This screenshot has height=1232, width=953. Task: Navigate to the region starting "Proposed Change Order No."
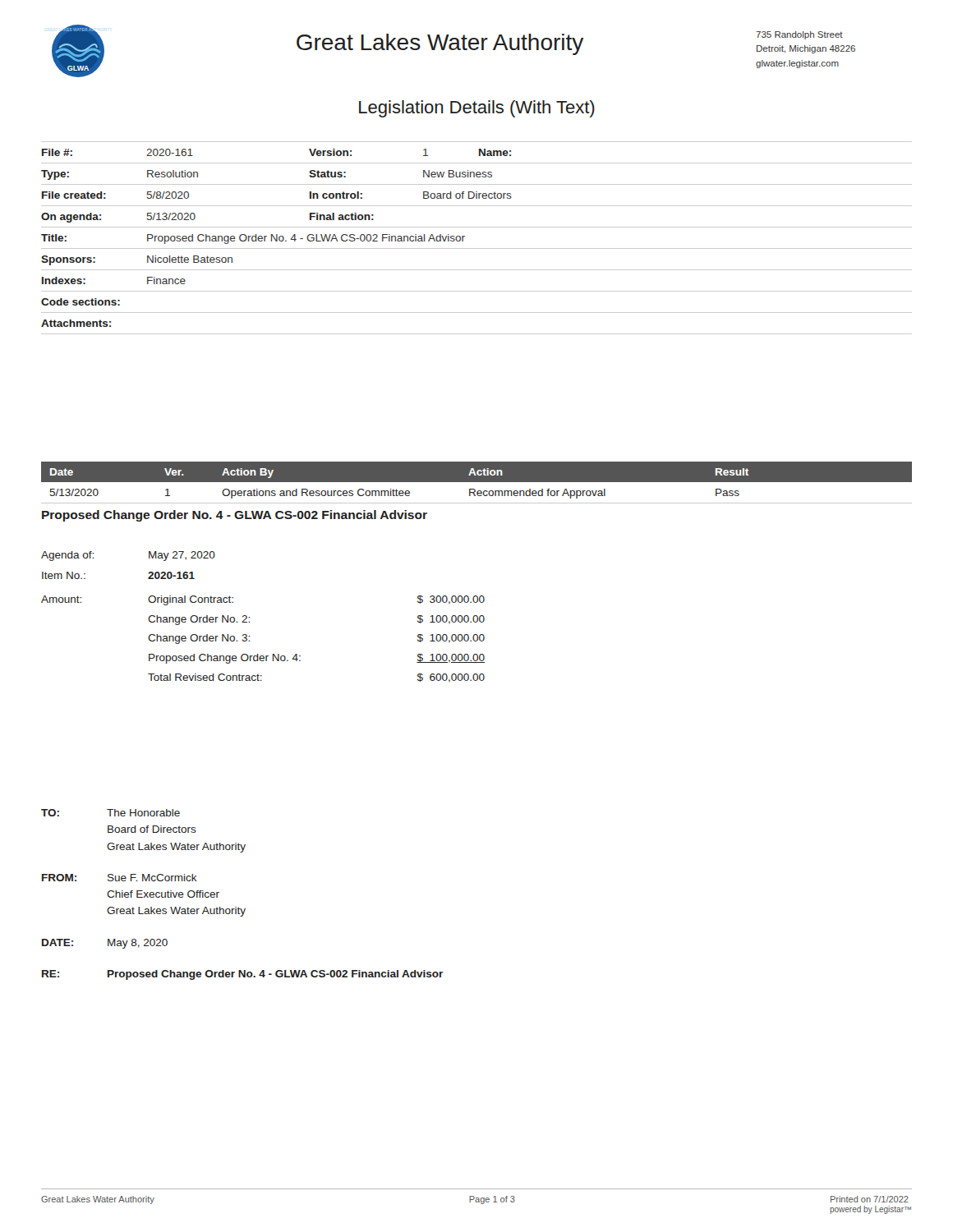[x=234, y=515]
